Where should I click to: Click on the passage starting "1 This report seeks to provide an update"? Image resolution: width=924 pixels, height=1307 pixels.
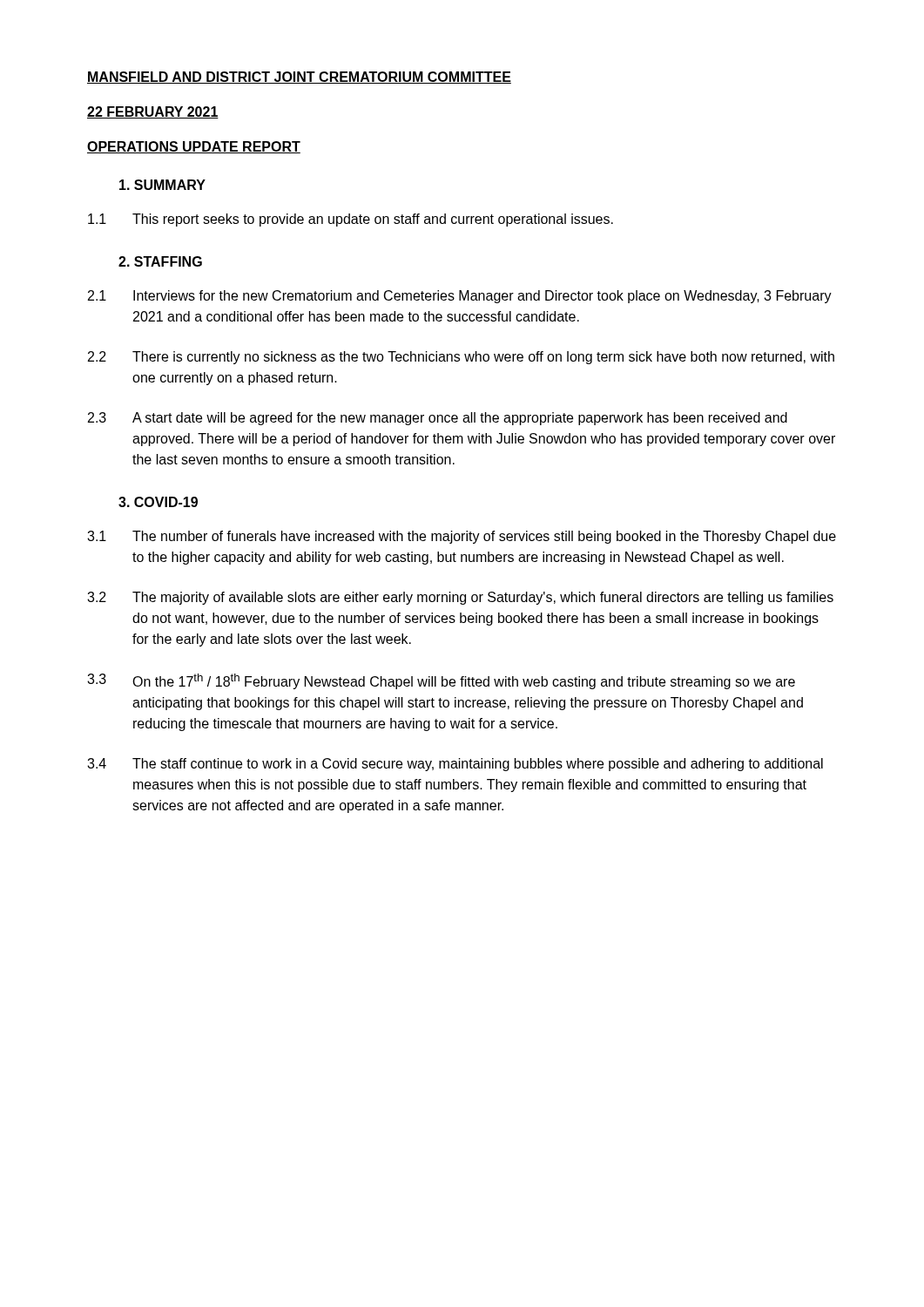point(462,220)
